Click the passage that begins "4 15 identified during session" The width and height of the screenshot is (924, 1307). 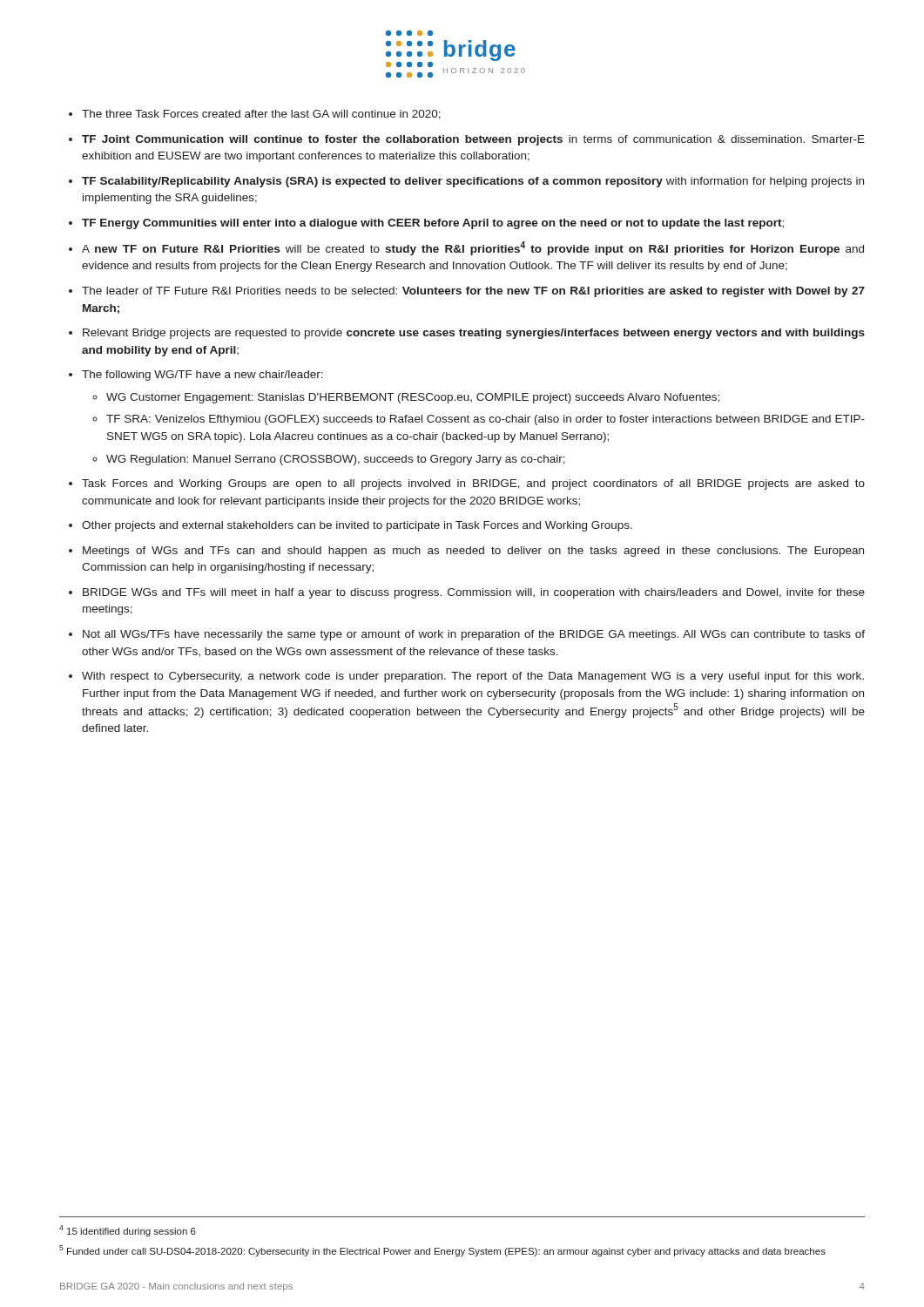point(128,1230)
